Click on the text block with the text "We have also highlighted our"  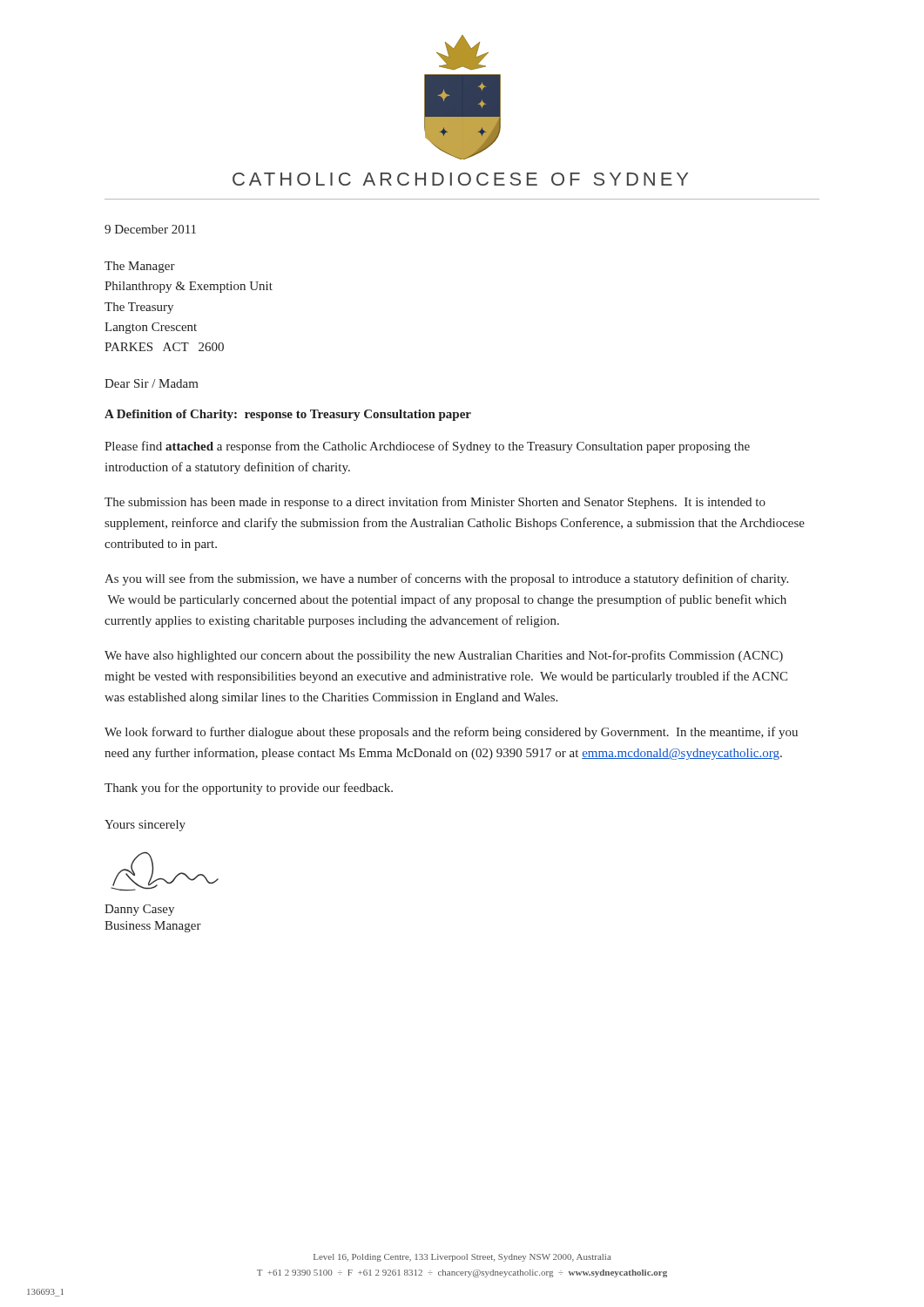446,676
